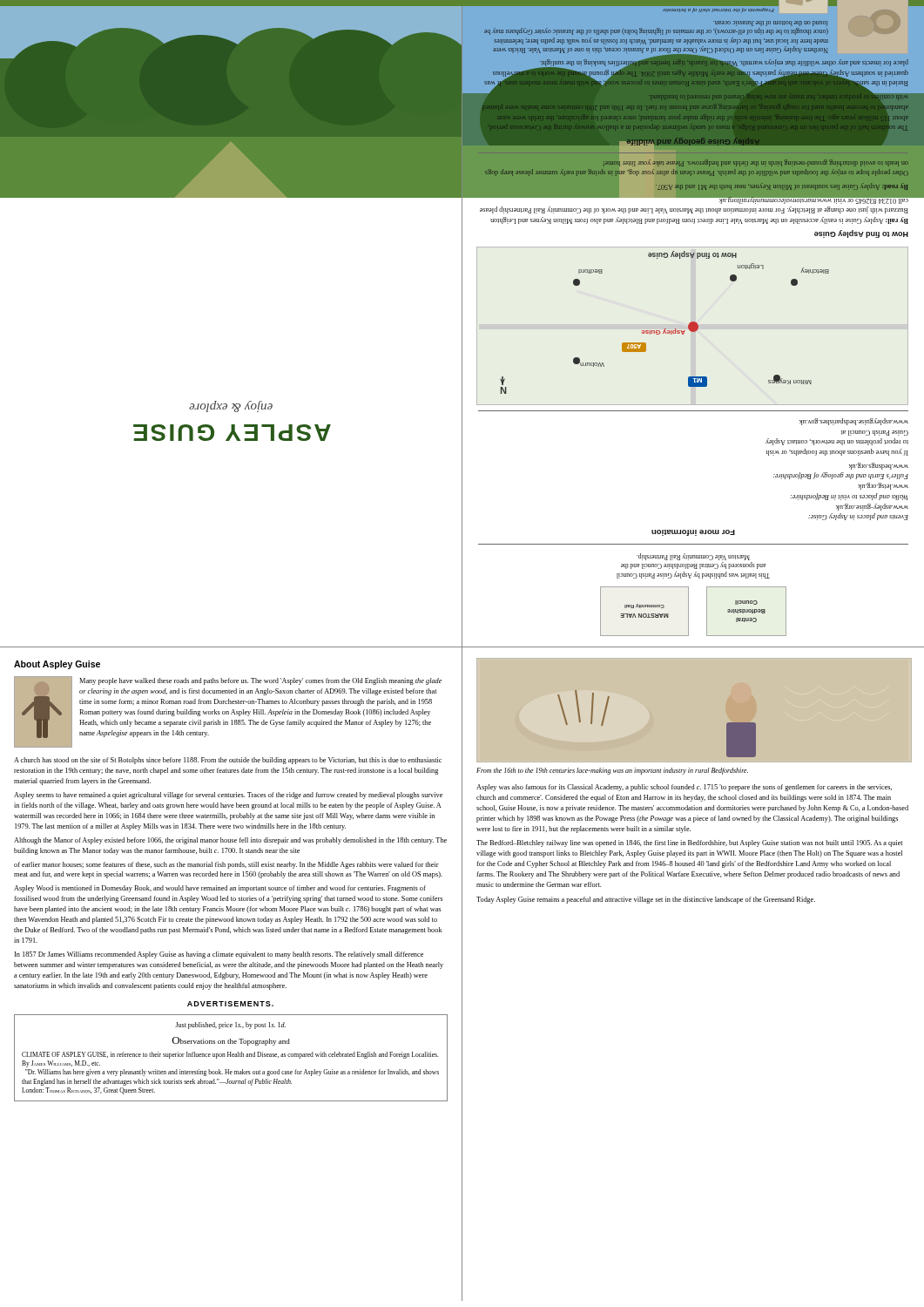924x1307 pixels.
Task: Where is the passage that starts "Events and places in Aspley Guise: www.aspley-guise.org.uk Walks"?
Action: click(x=840, y=492)
